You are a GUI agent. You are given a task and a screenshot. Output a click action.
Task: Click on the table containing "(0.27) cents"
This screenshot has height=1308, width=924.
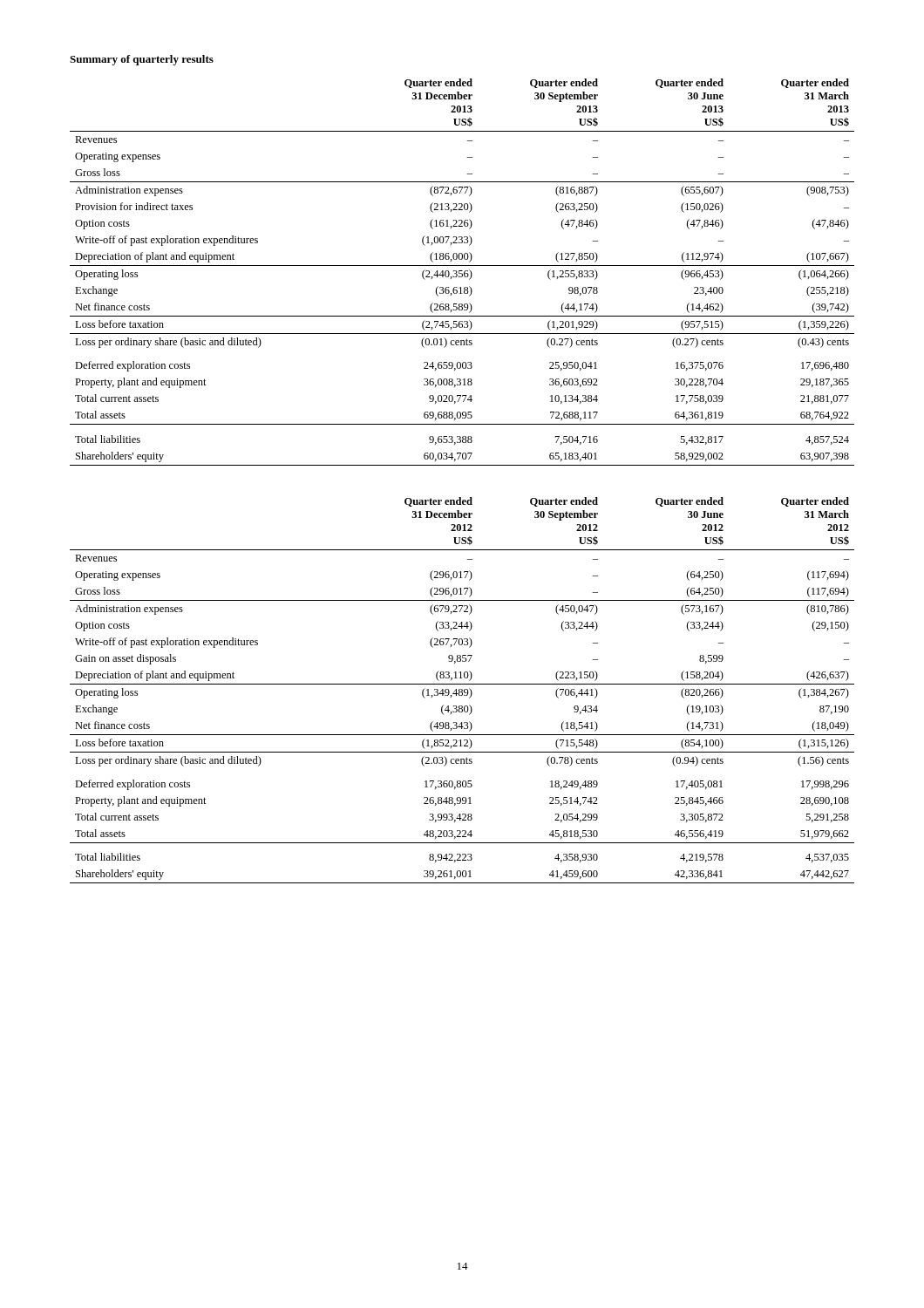[x=462, y=270]
